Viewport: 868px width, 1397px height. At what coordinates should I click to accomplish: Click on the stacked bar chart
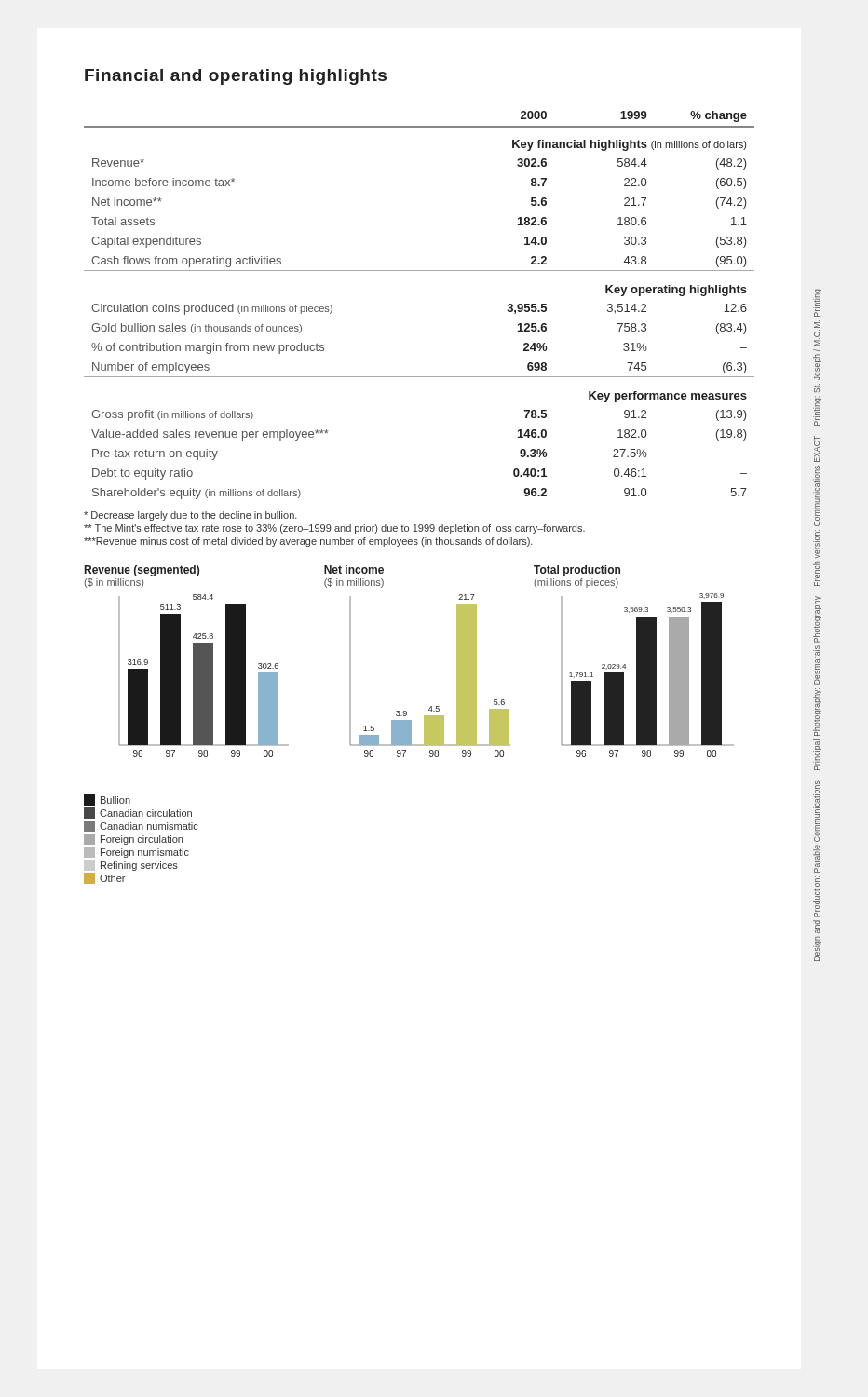[x=199, y=675]
